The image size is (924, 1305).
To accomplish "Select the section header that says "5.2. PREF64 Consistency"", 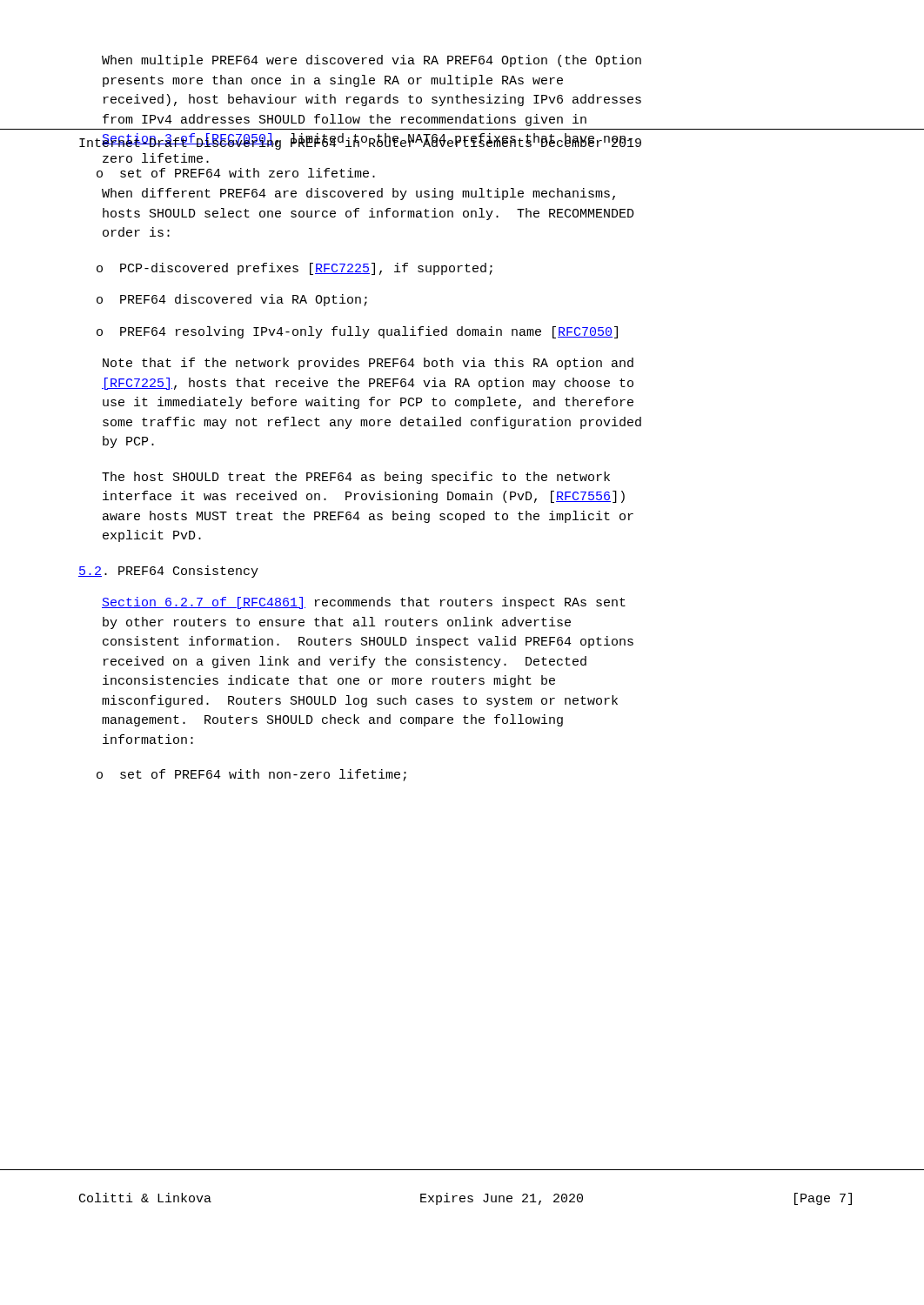I will [168, 572].
